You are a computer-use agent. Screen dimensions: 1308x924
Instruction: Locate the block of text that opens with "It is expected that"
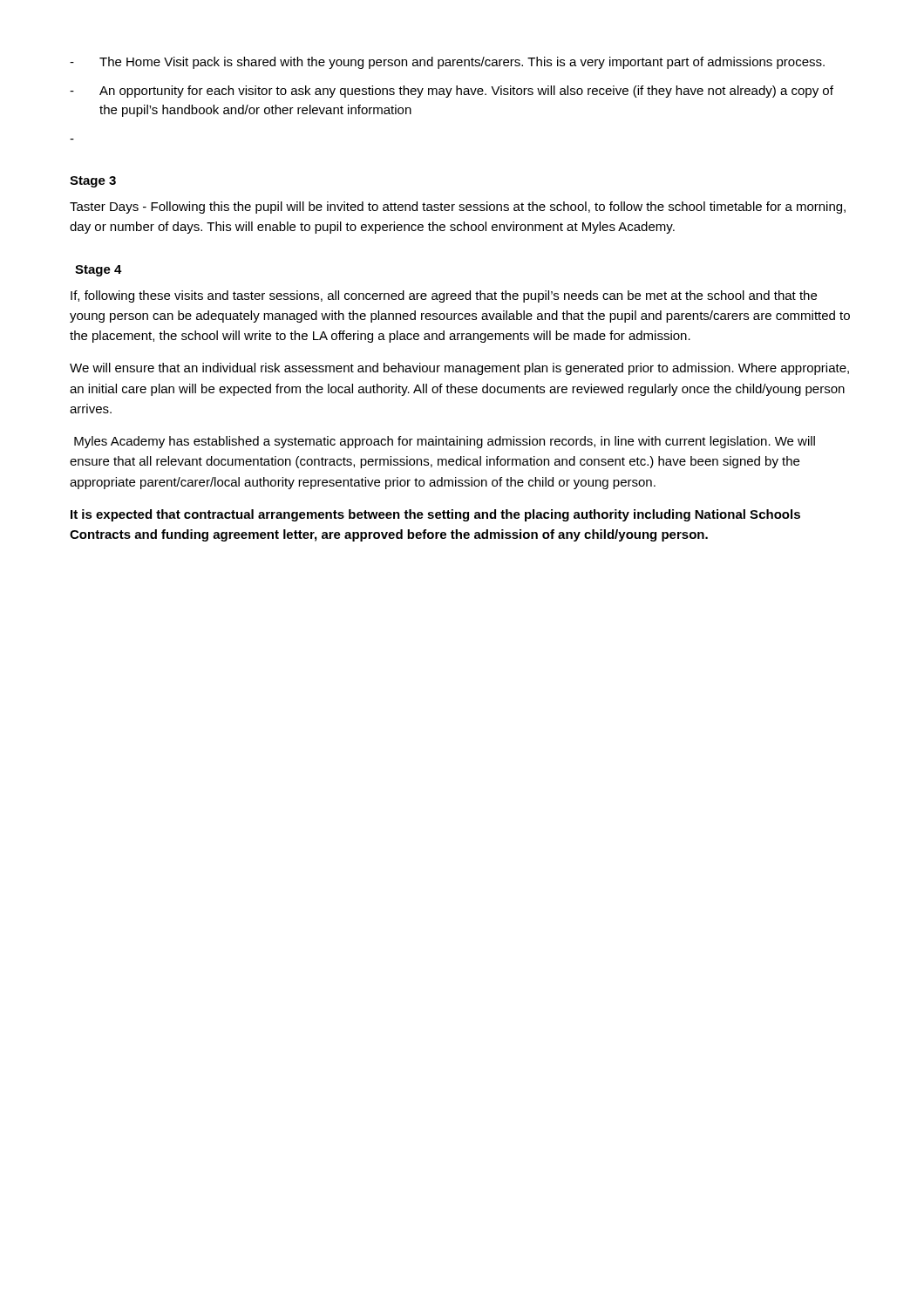tap(435, 524)
